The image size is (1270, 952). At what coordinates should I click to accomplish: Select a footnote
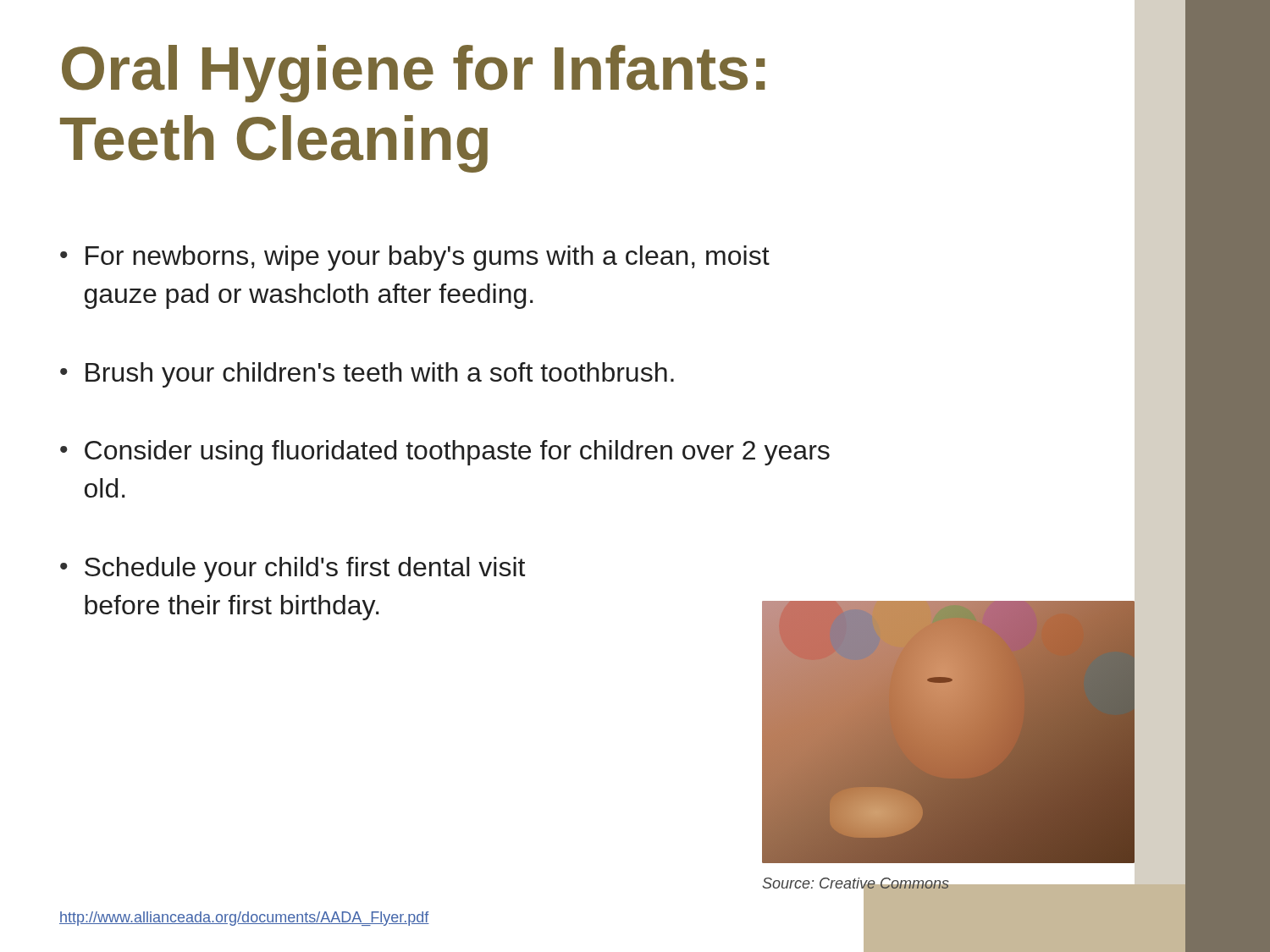(x=244, y=917)
